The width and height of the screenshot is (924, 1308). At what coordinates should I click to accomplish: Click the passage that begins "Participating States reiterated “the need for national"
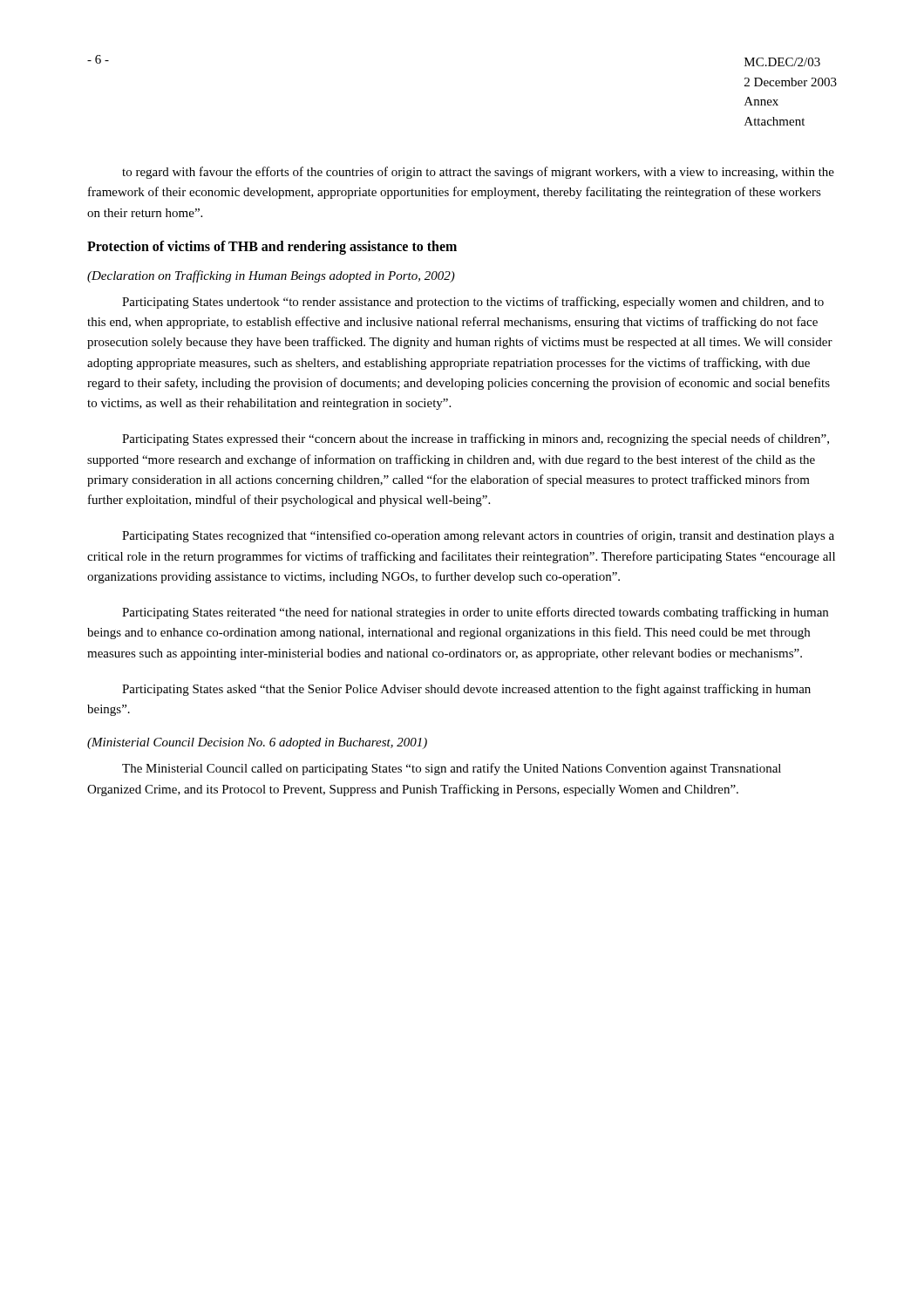(458, 632)
